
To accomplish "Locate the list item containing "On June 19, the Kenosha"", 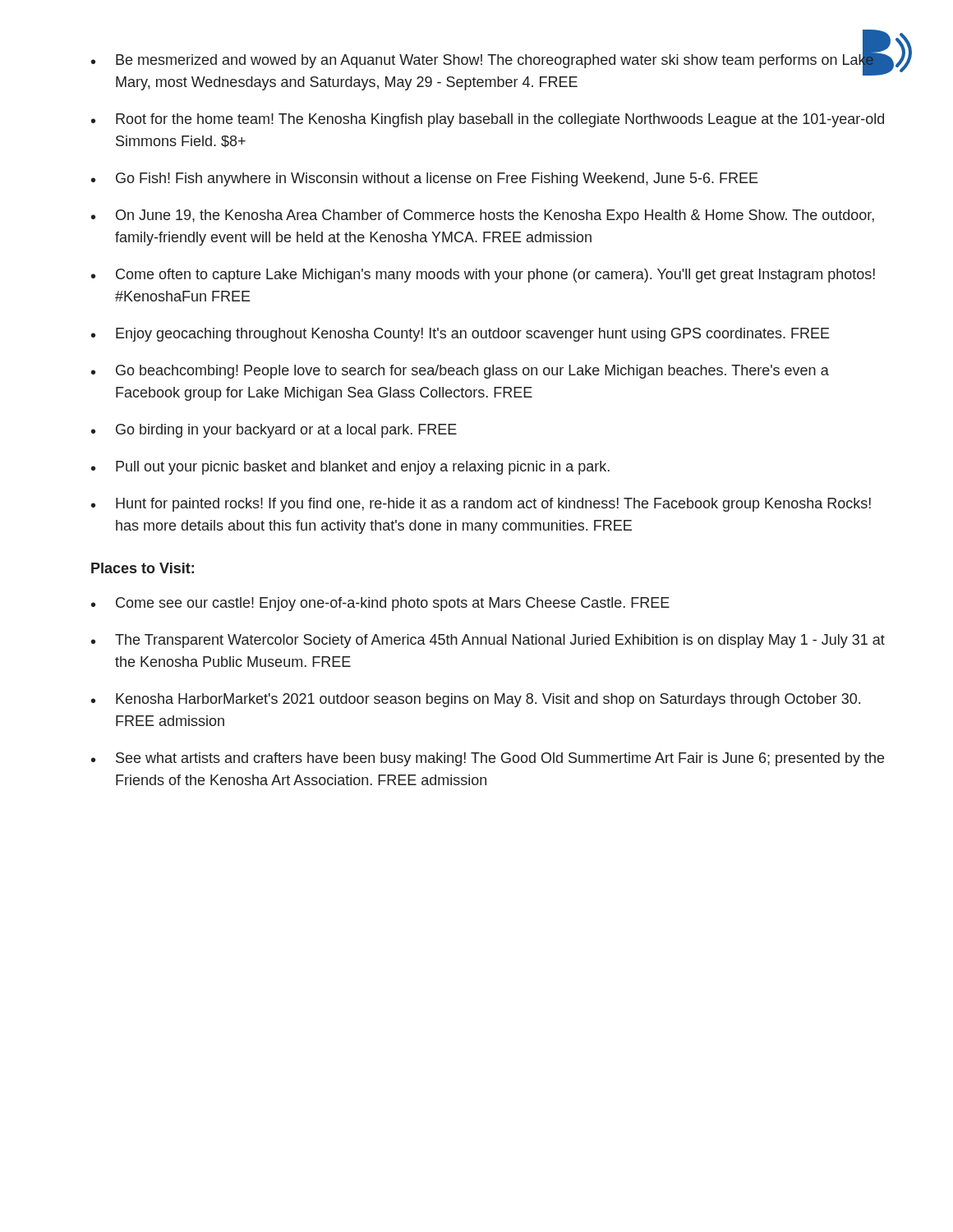I will [495, 226].
